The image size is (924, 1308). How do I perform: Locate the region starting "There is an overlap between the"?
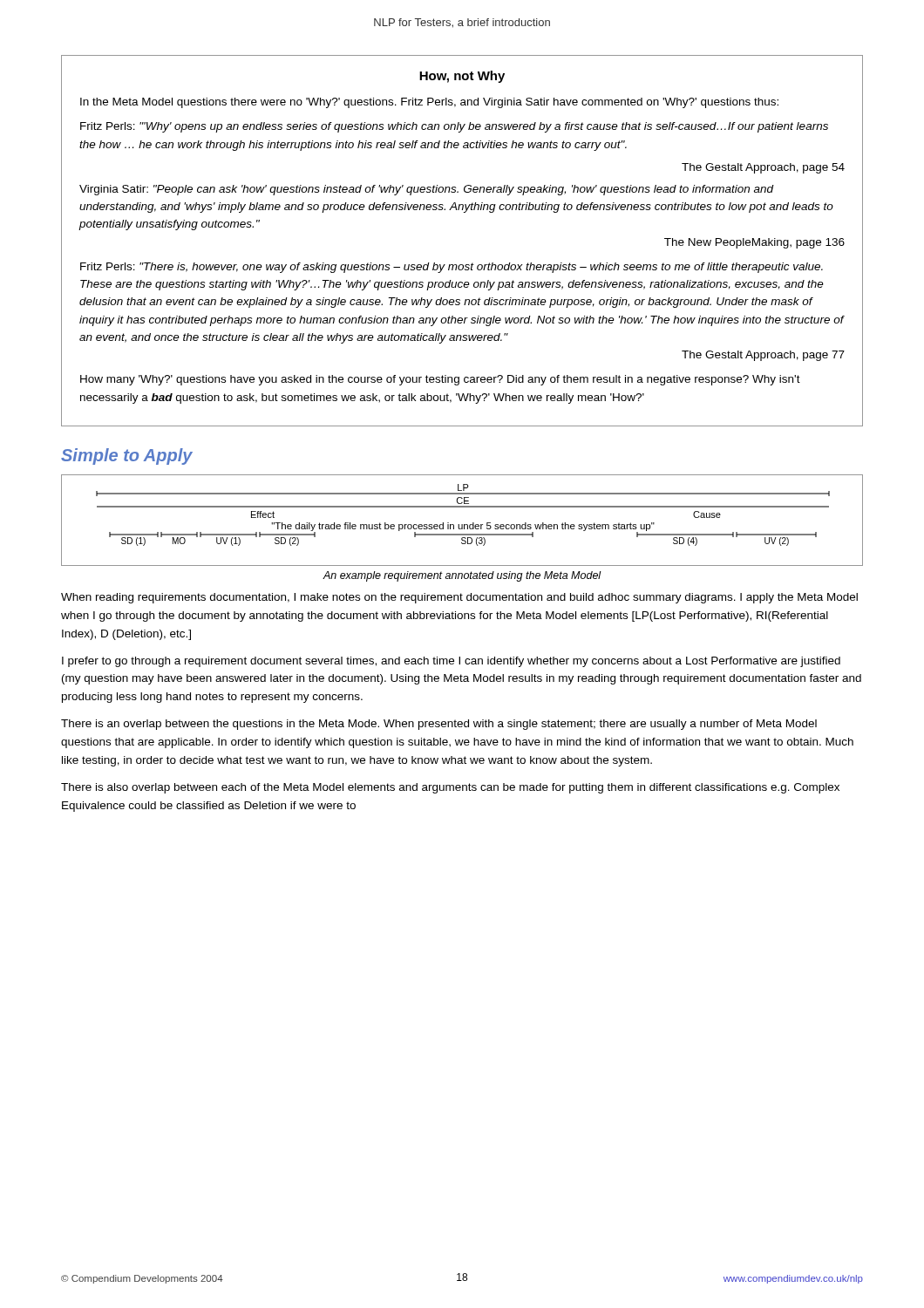457,742
